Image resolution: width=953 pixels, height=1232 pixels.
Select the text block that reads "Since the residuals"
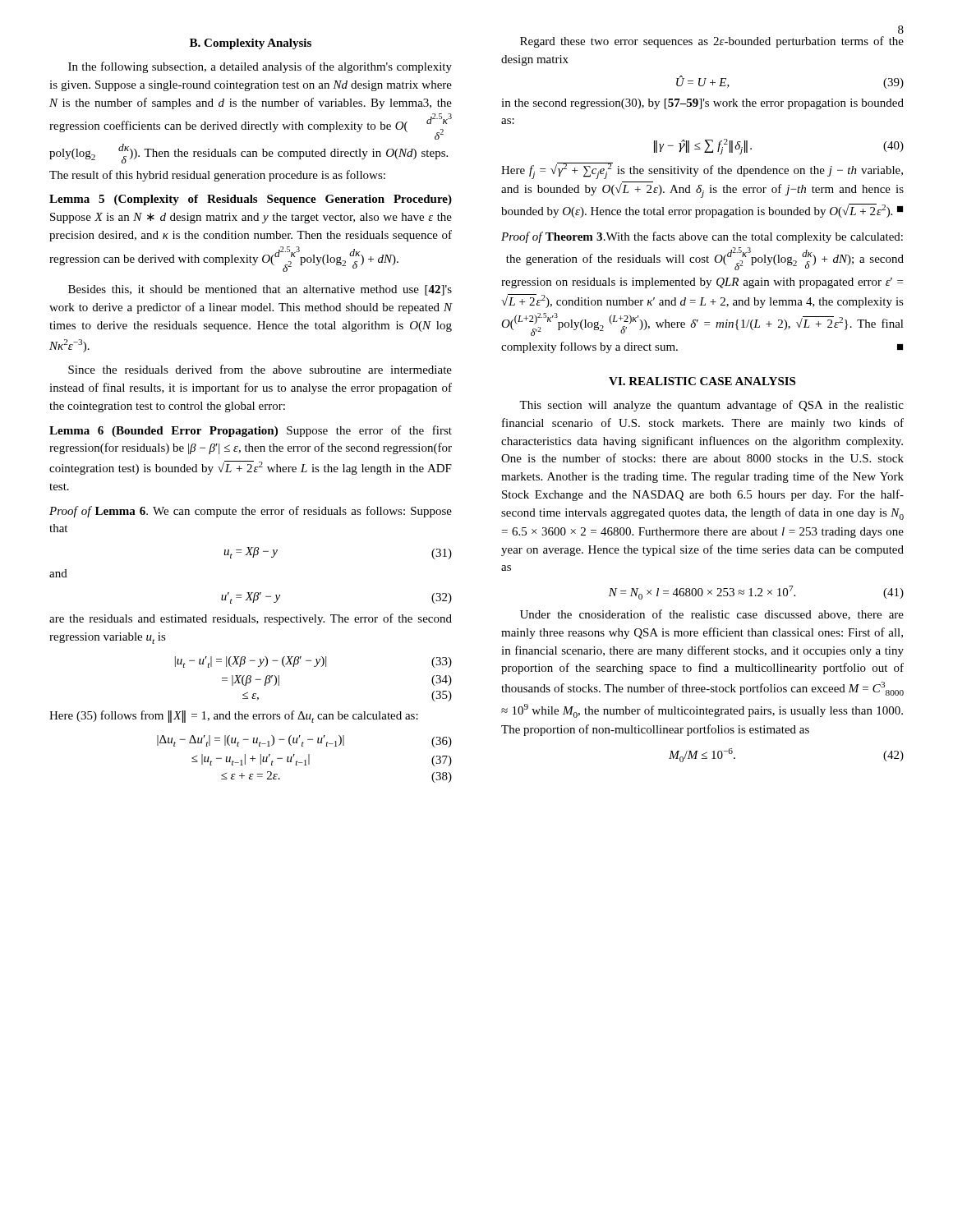pyautogui.click(x=251, y=388)
